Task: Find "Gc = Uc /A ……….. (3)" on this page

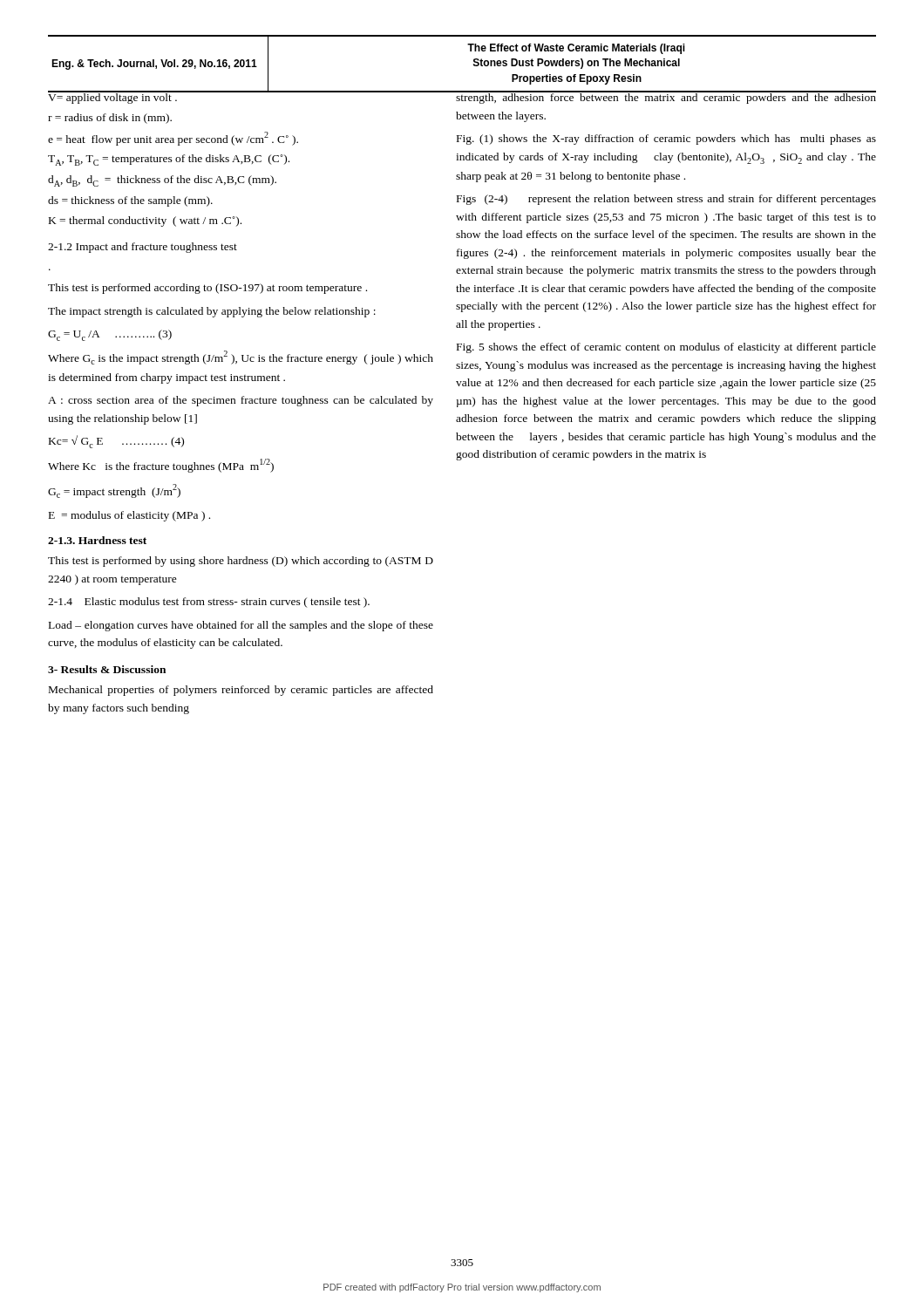Action: (x=110, y=335)
